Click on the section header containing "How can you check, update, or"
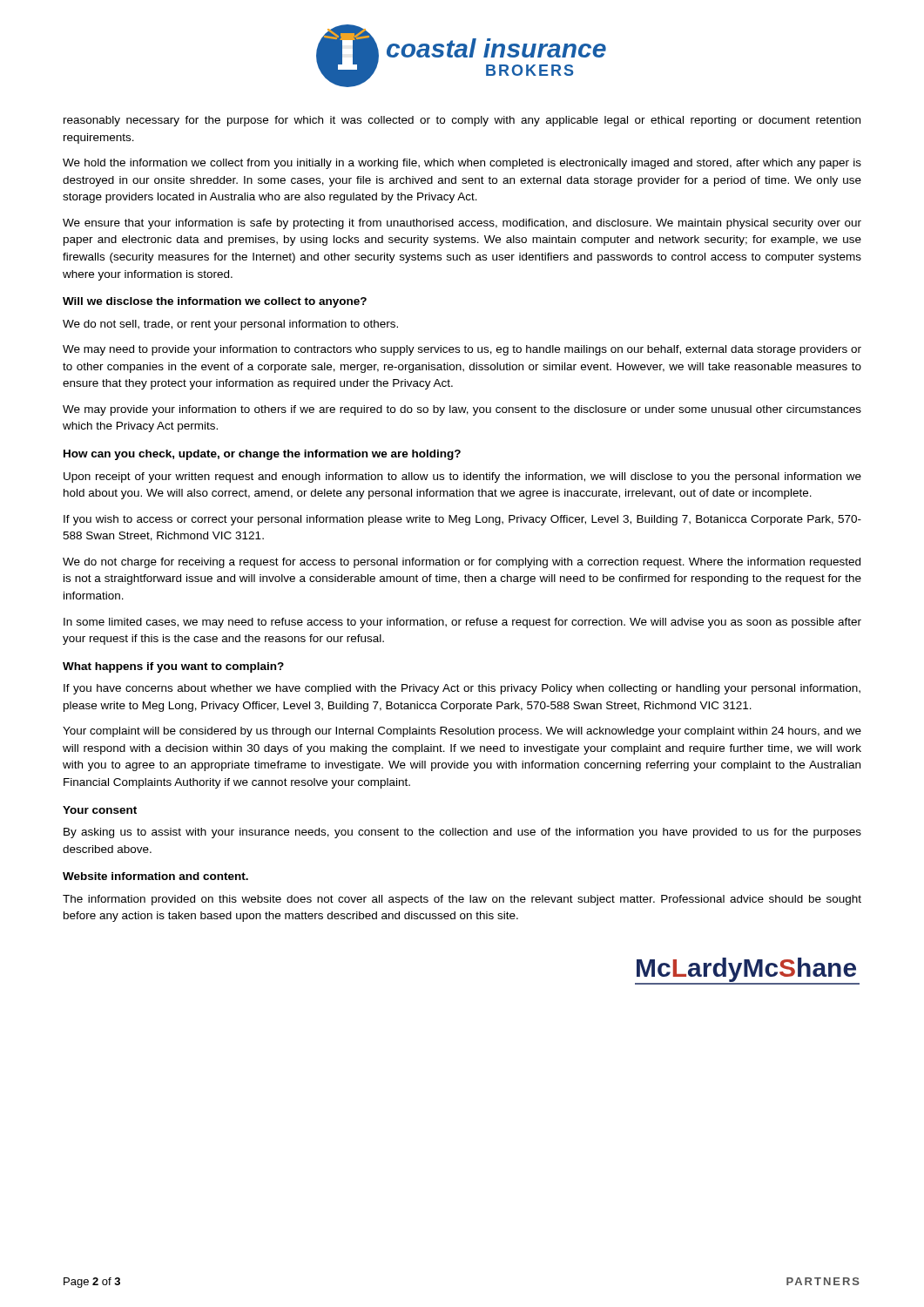924x1307 pixels. click(x=462, y=454)
